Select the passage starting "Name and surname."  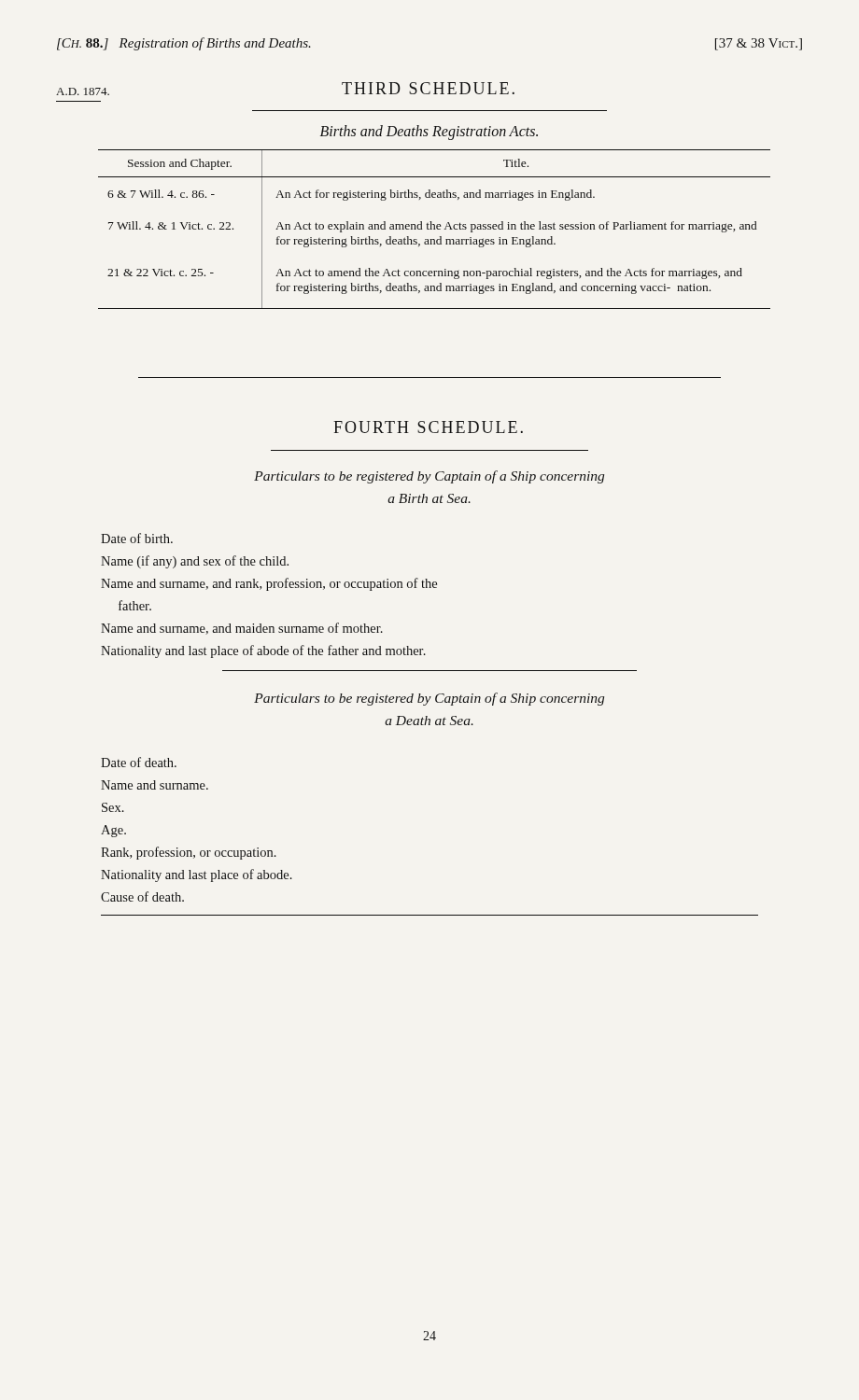click(x=155, y=785)
